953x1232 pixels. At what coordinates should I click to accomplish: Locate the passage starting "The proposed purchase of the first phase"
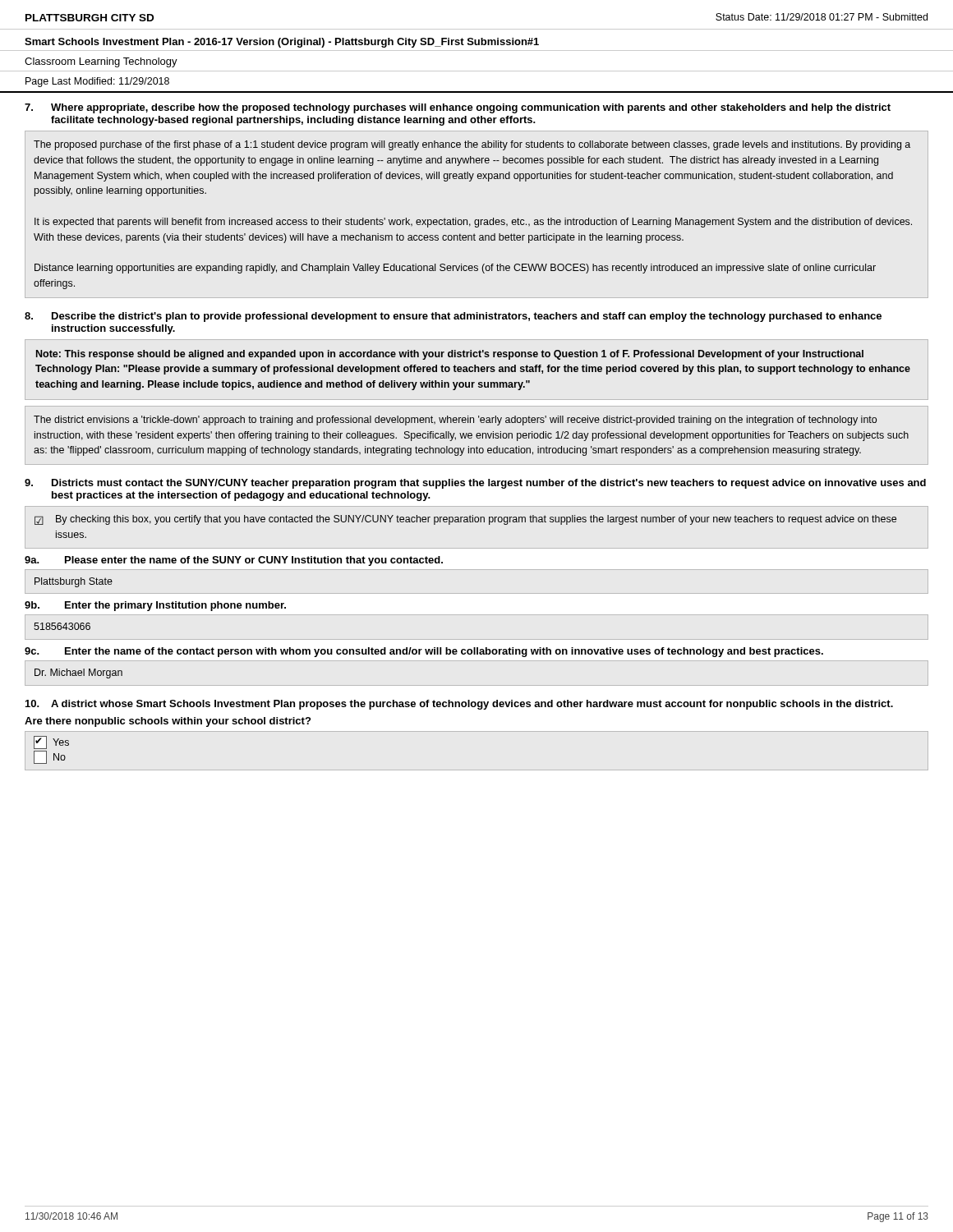tap(475, 214)
